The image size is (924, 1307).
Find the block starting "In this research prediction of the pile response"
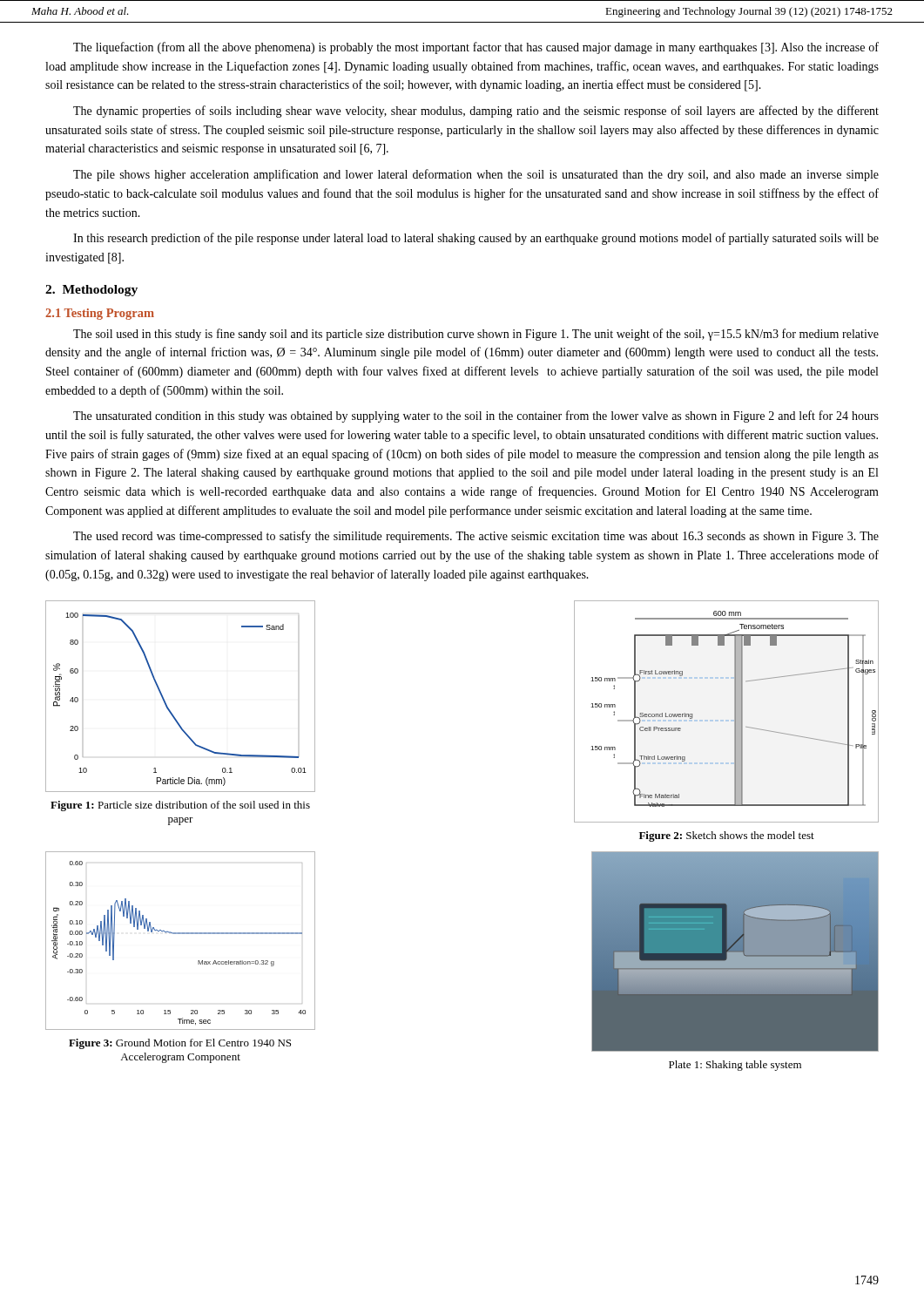point(462,248)
